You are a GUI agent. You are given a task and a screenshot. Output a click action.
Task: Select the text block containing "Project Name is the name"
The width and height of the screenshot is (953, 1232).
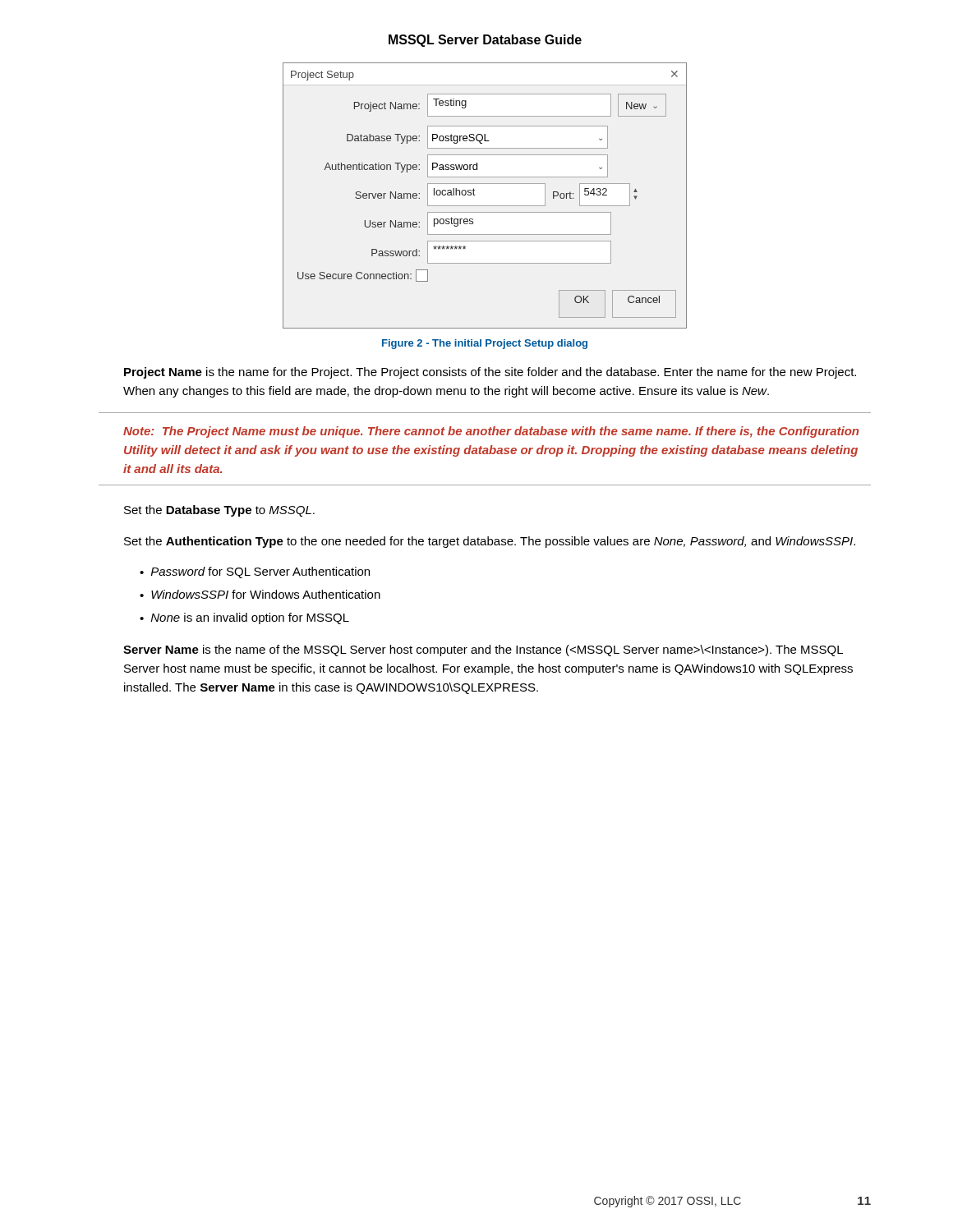[490, 381]
